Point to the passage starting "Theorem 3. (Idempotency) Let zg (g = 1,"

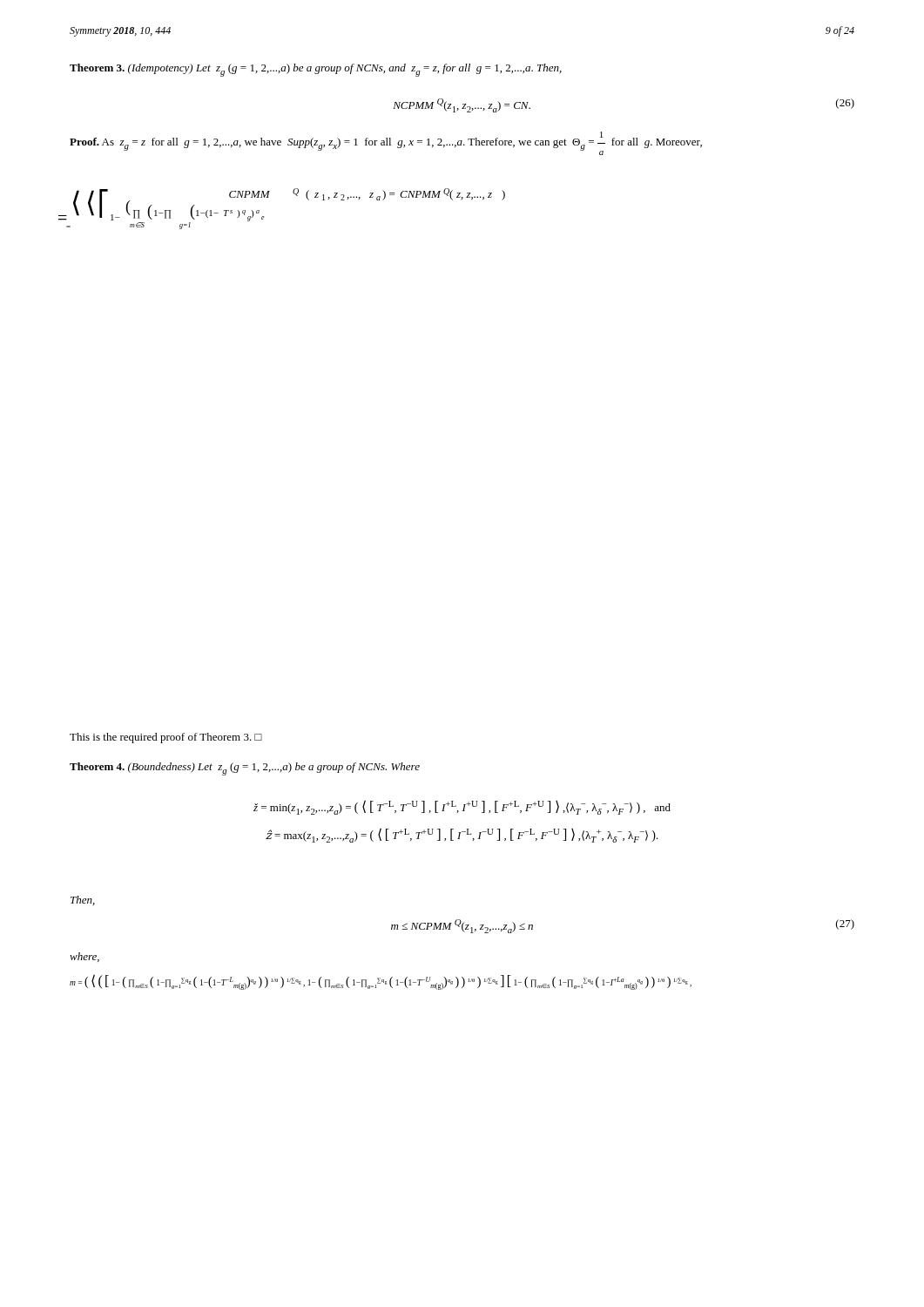pyautogui.click(x=316, y=69)
